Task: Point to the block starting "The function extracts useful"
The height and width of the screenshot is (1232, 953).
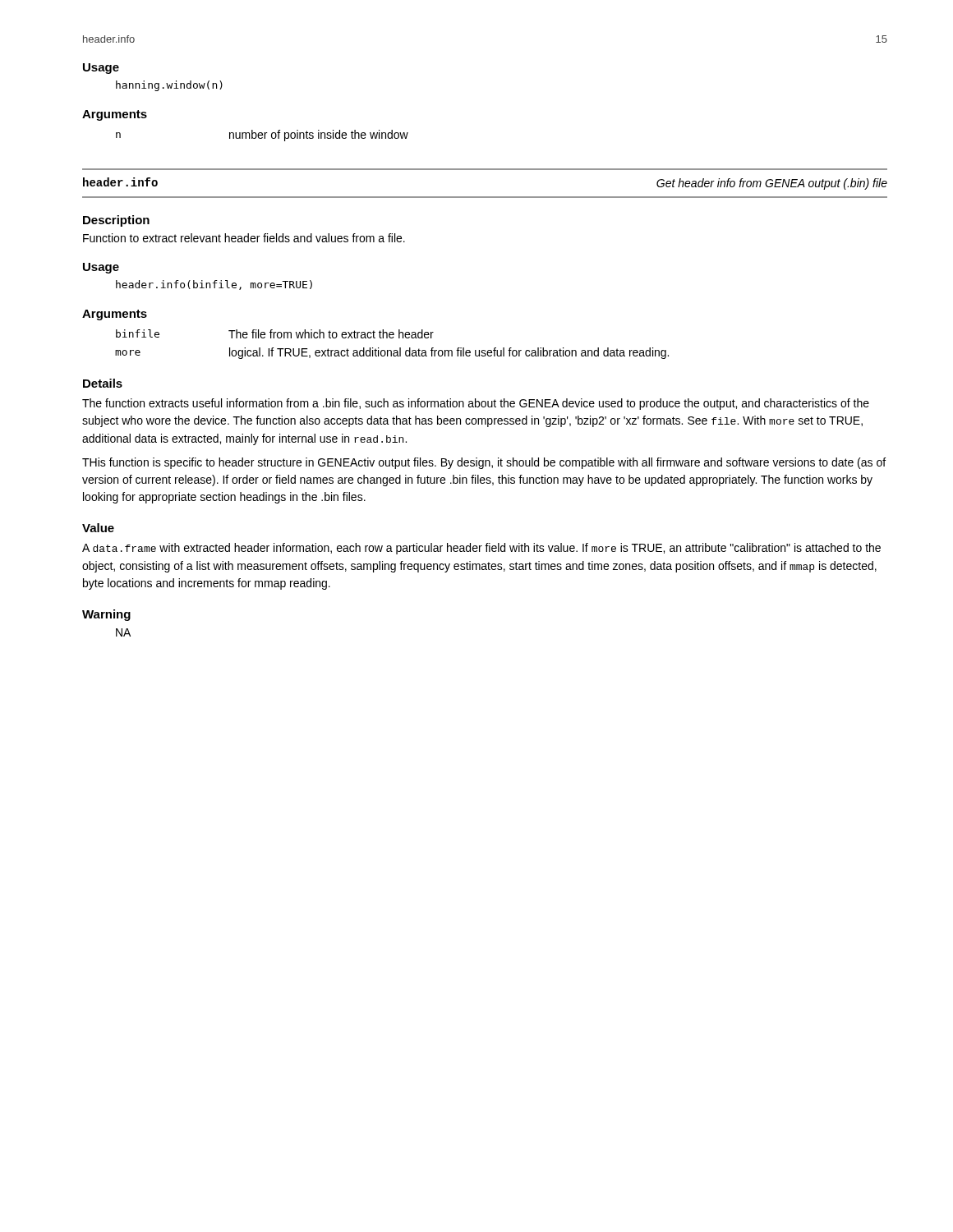Action: [x=476, y=421]
